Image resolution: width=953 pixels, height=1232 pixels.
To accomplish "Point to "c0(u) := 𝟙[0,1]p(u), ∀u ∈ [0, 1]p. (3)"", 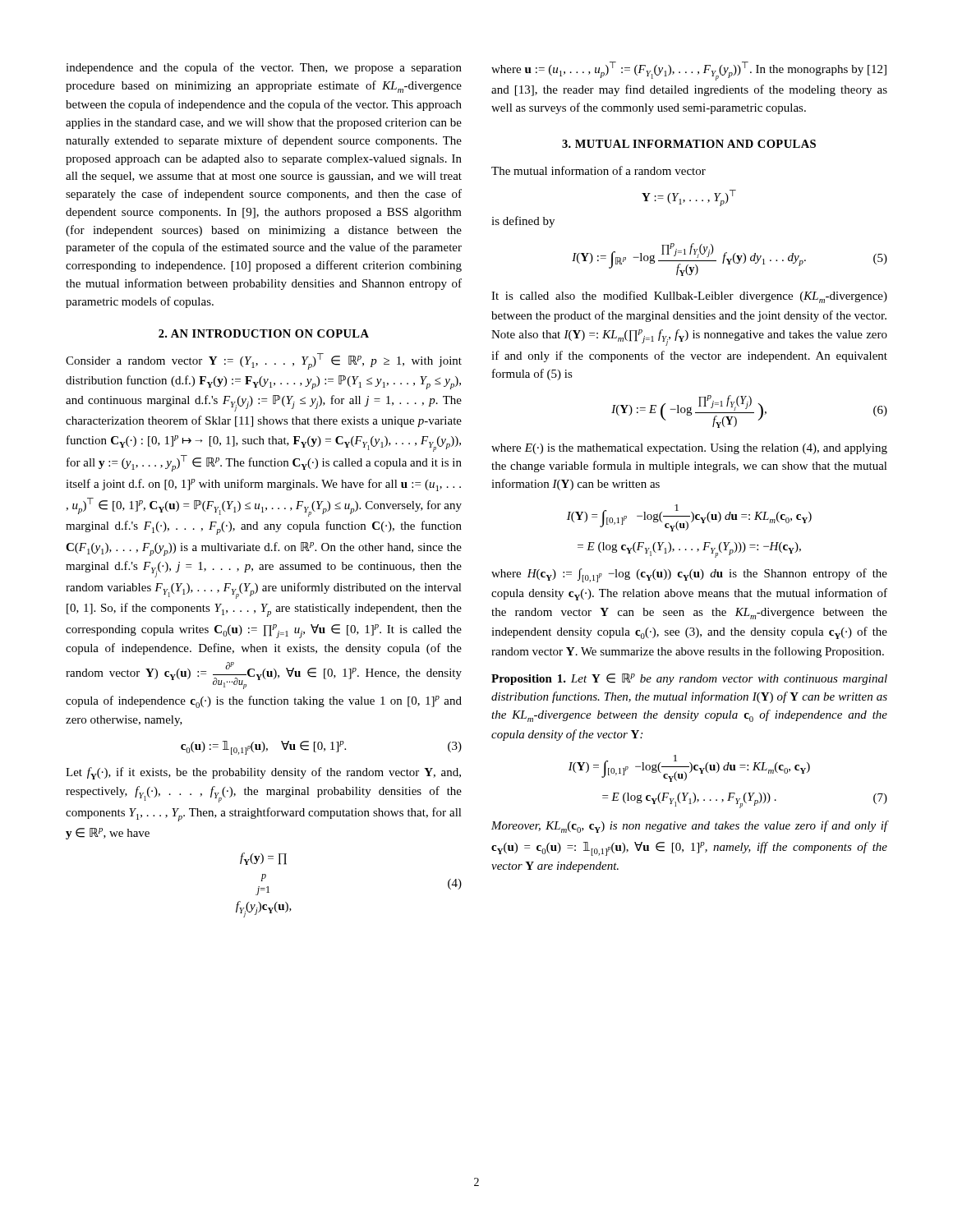I will 264,746.
